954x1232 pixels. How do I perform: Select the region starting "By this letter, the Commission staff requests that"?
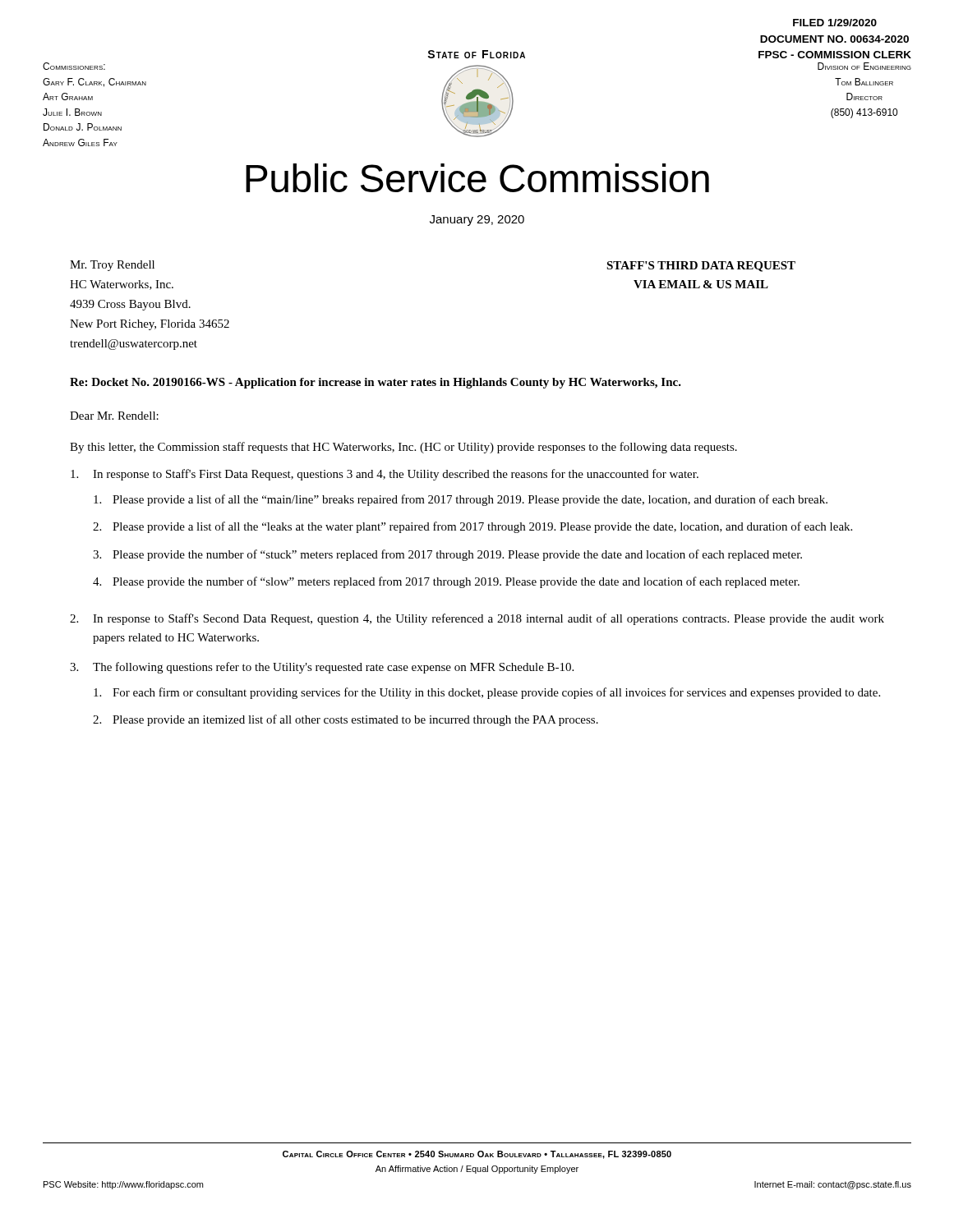coord(404,446)
